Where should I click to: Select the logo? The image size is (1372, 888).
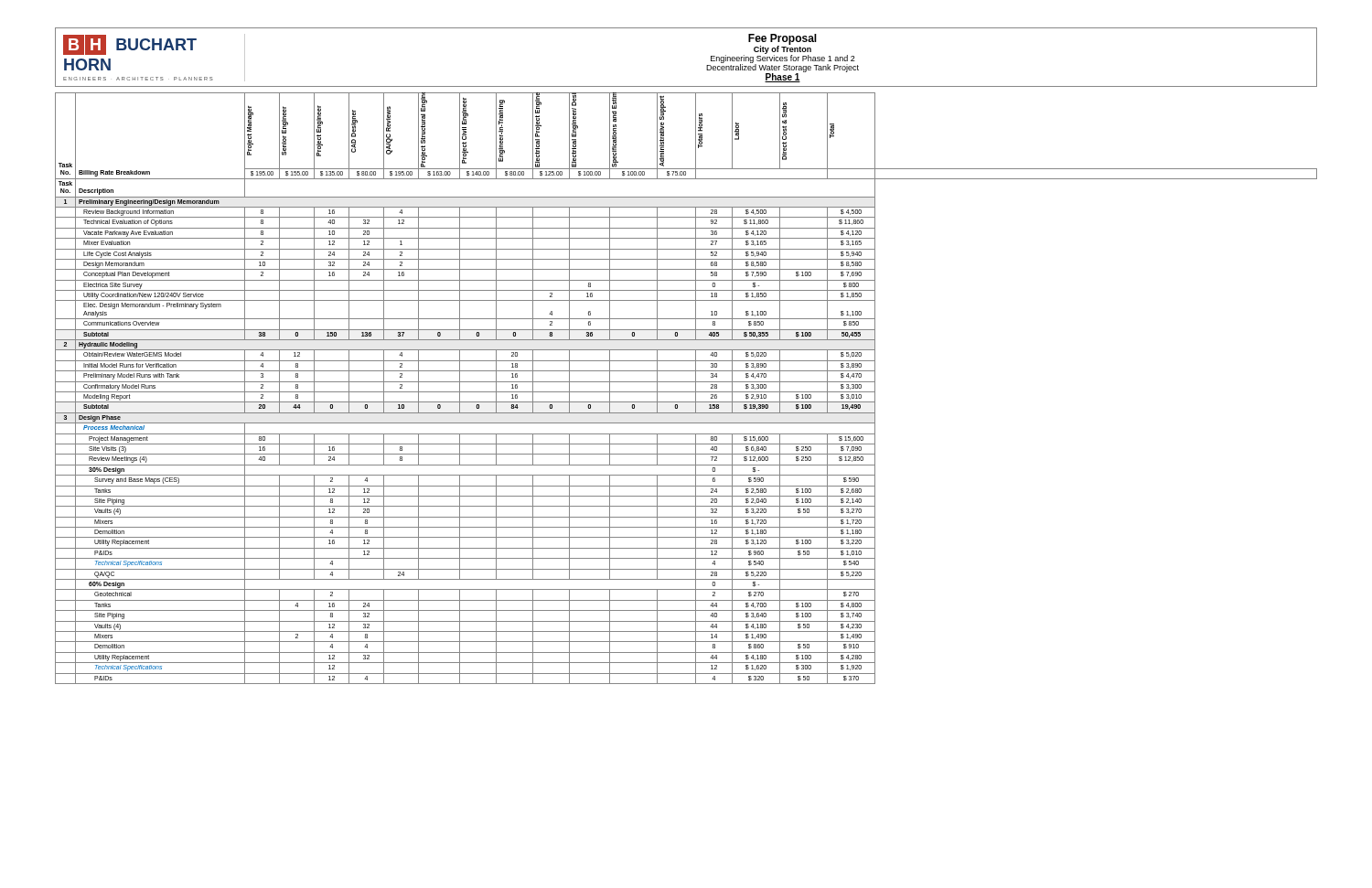[x=154, y=57]
